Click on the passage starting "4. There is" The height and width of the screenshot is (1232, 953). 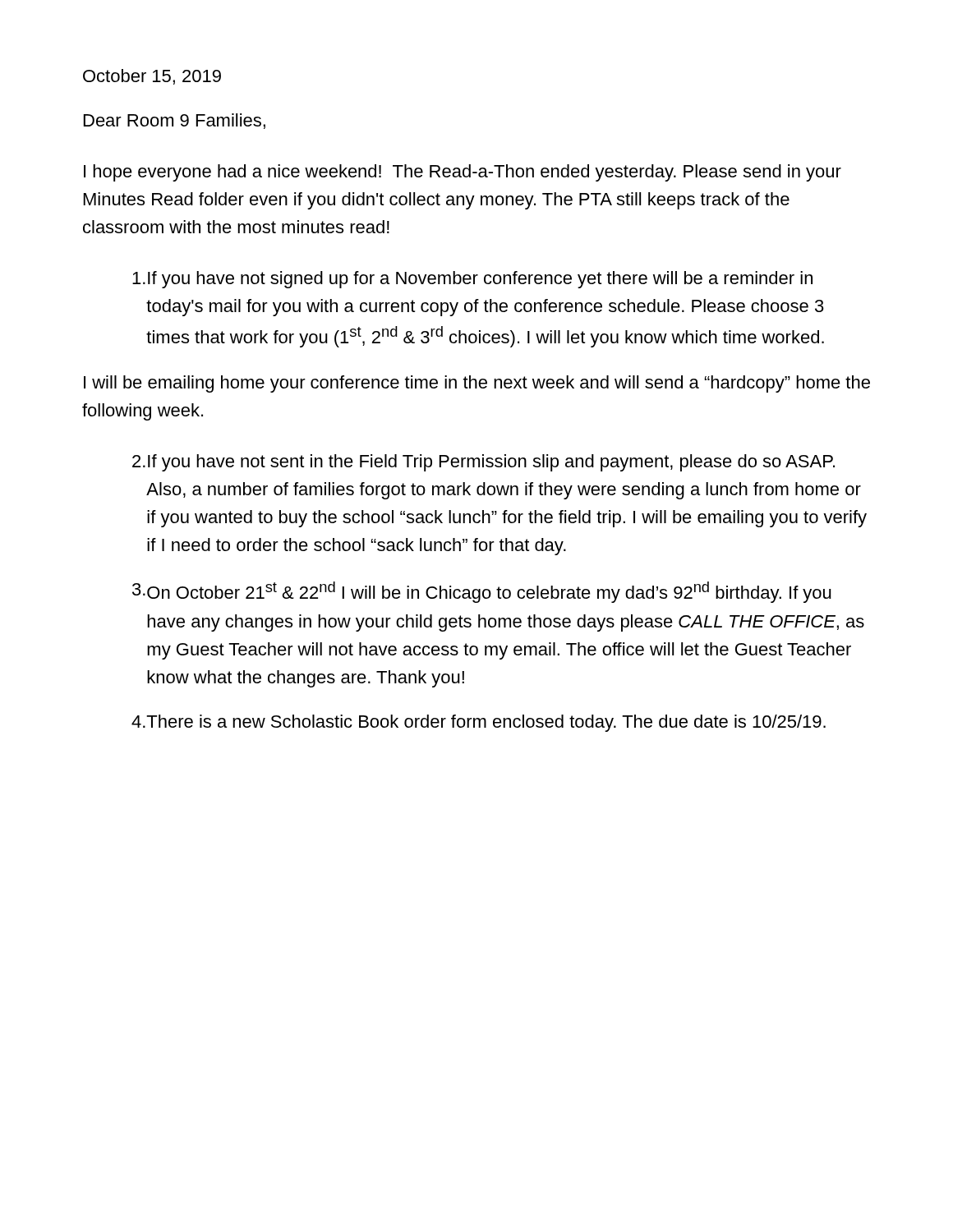[489, 722]
